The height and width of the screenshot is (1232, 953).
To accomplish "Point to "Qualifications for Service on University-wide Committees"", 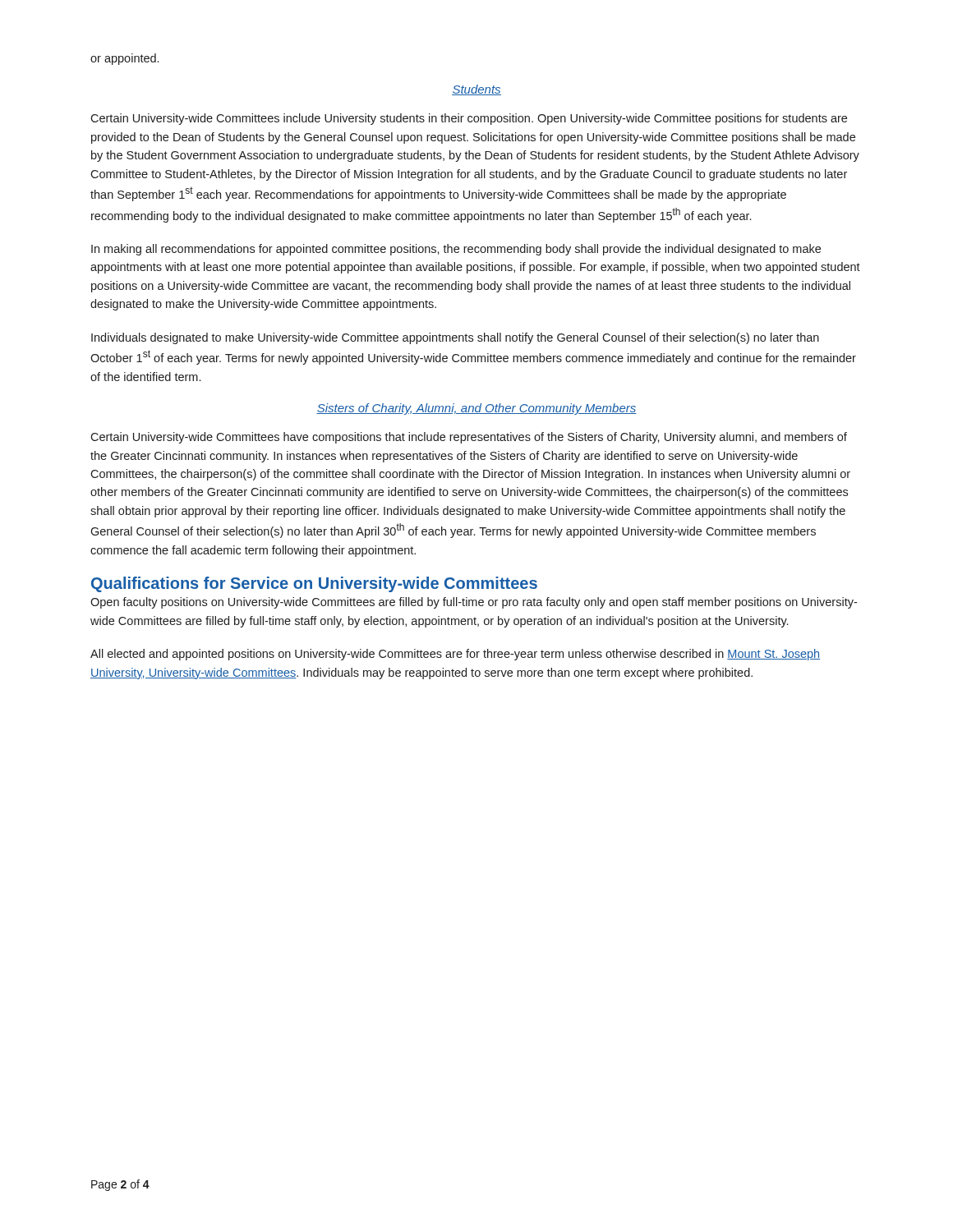I will point(314,583).
